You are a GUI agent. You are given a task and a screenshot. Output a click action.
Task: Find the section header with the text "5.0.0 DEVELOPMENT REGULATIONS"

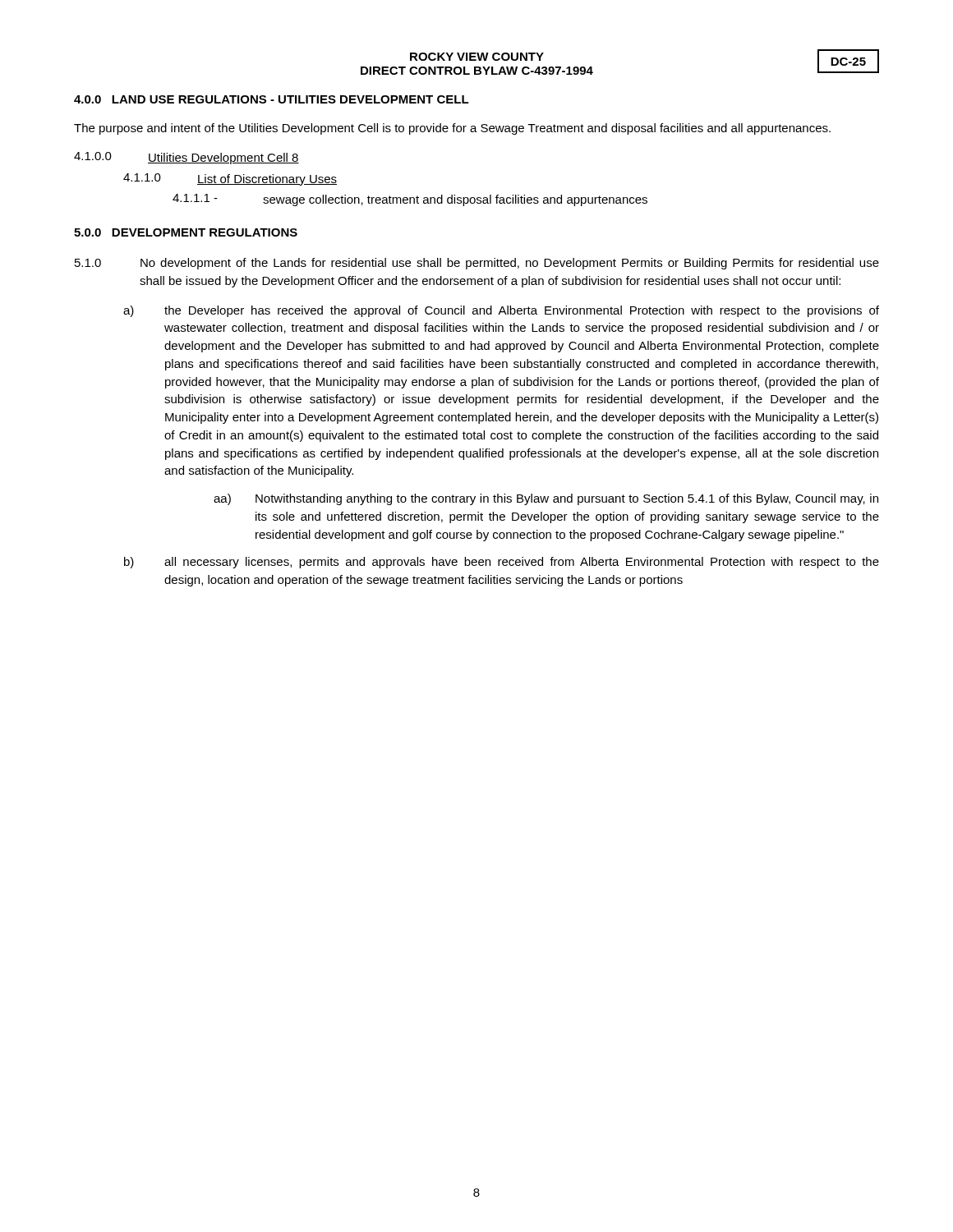coord(186,232)
